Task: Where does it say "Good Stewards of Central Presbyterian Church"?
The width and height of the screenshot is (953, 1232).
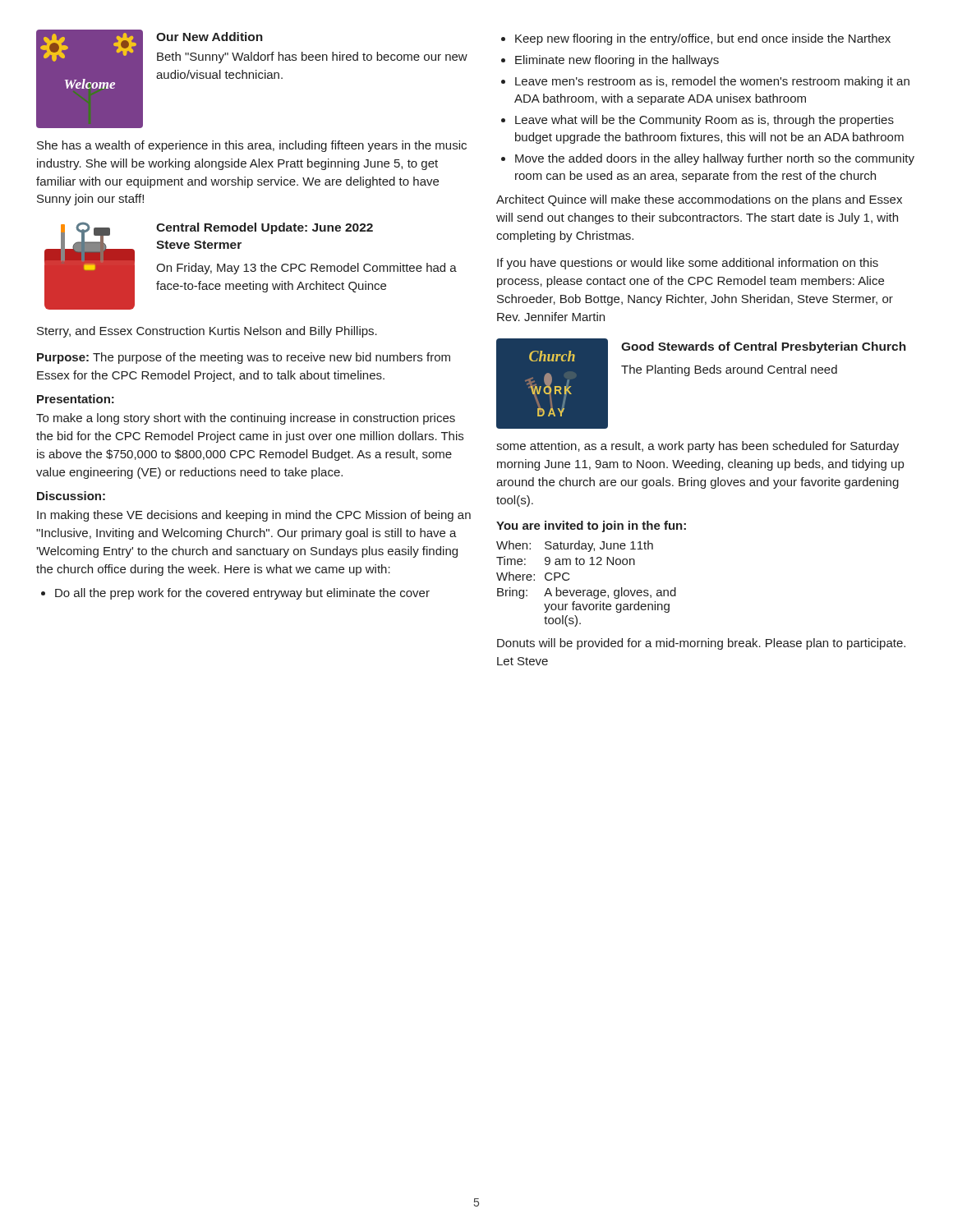Action: (x=764, y=346)
